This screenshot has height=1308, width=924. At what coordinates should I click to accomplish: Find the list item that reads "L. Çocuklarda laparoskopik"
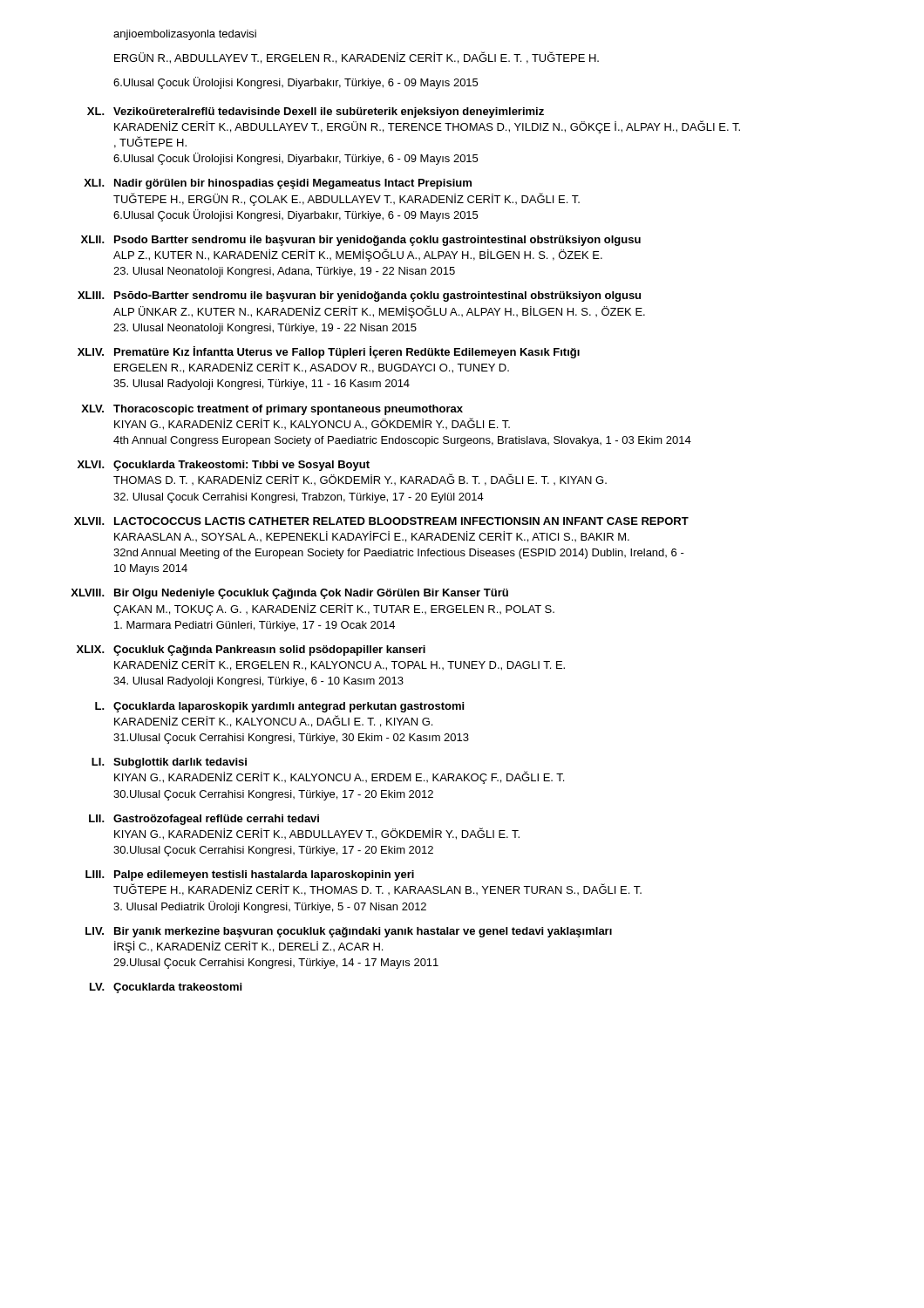coord(462,722)
